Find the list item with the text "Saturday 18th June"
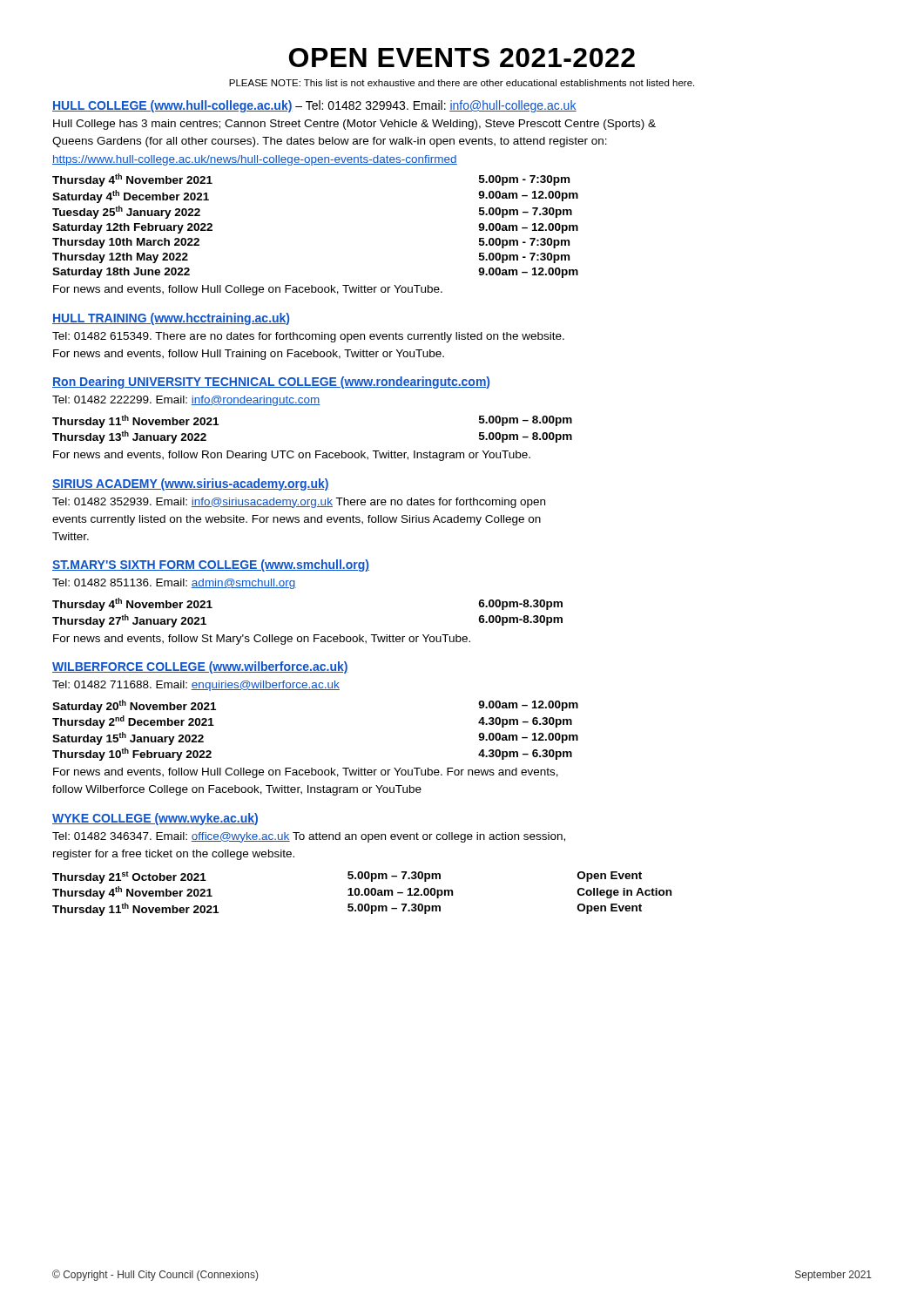 121,272
